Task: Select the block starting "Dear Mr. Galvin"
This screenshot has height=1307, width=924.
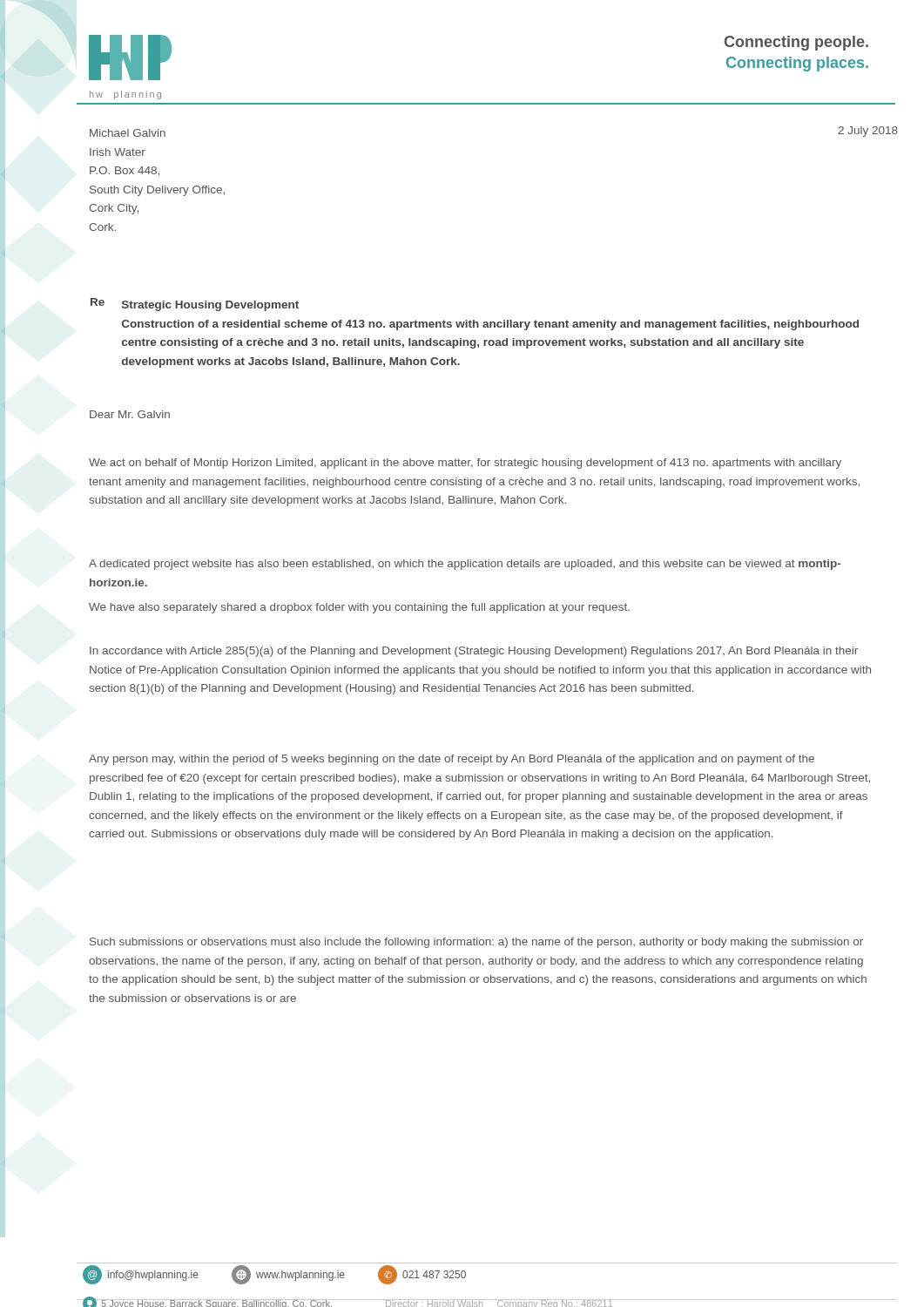Action: click(130, 414)
